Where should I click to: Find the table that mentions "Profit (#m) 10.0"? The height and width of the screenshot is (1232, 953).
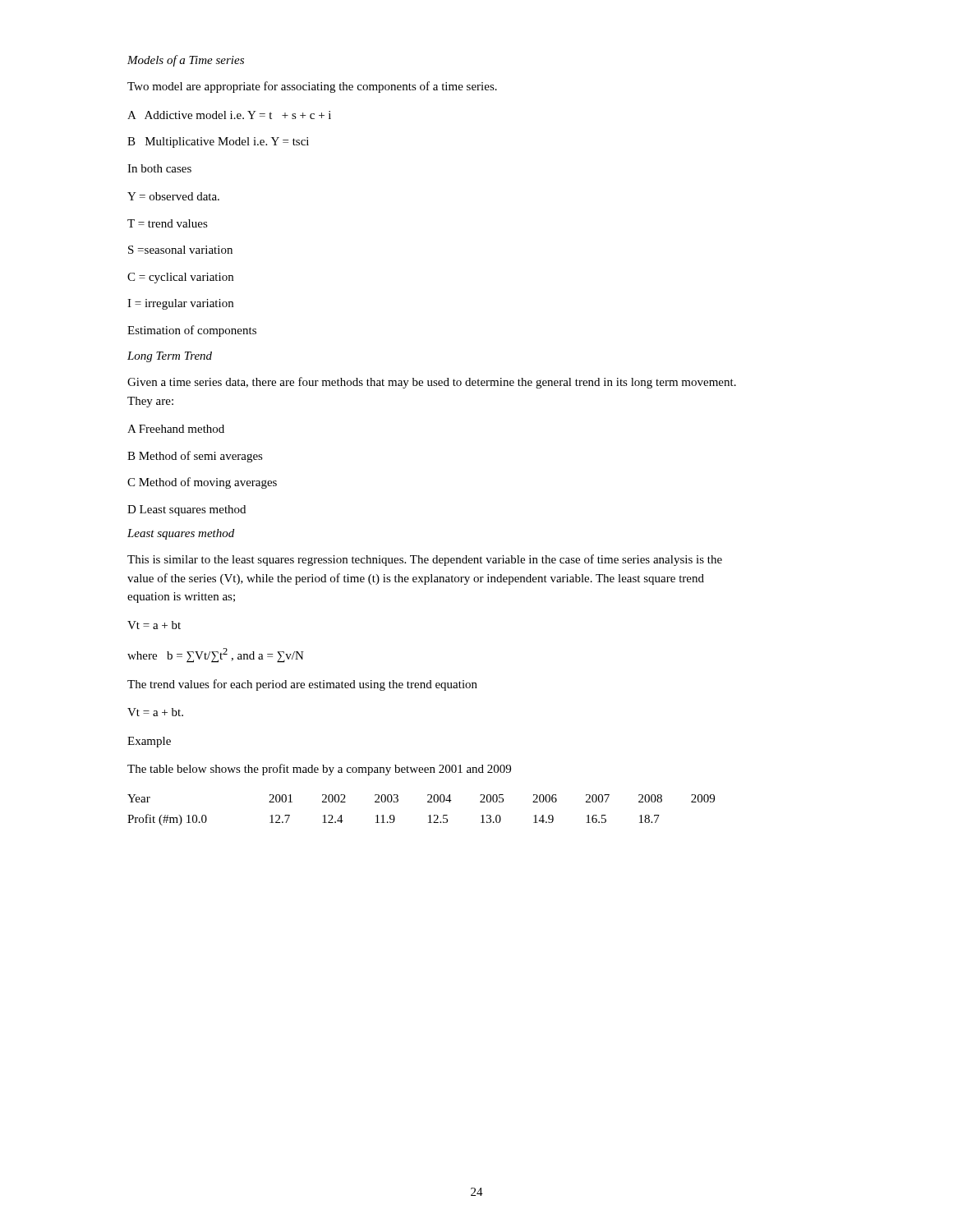click(x=435, y=809)
